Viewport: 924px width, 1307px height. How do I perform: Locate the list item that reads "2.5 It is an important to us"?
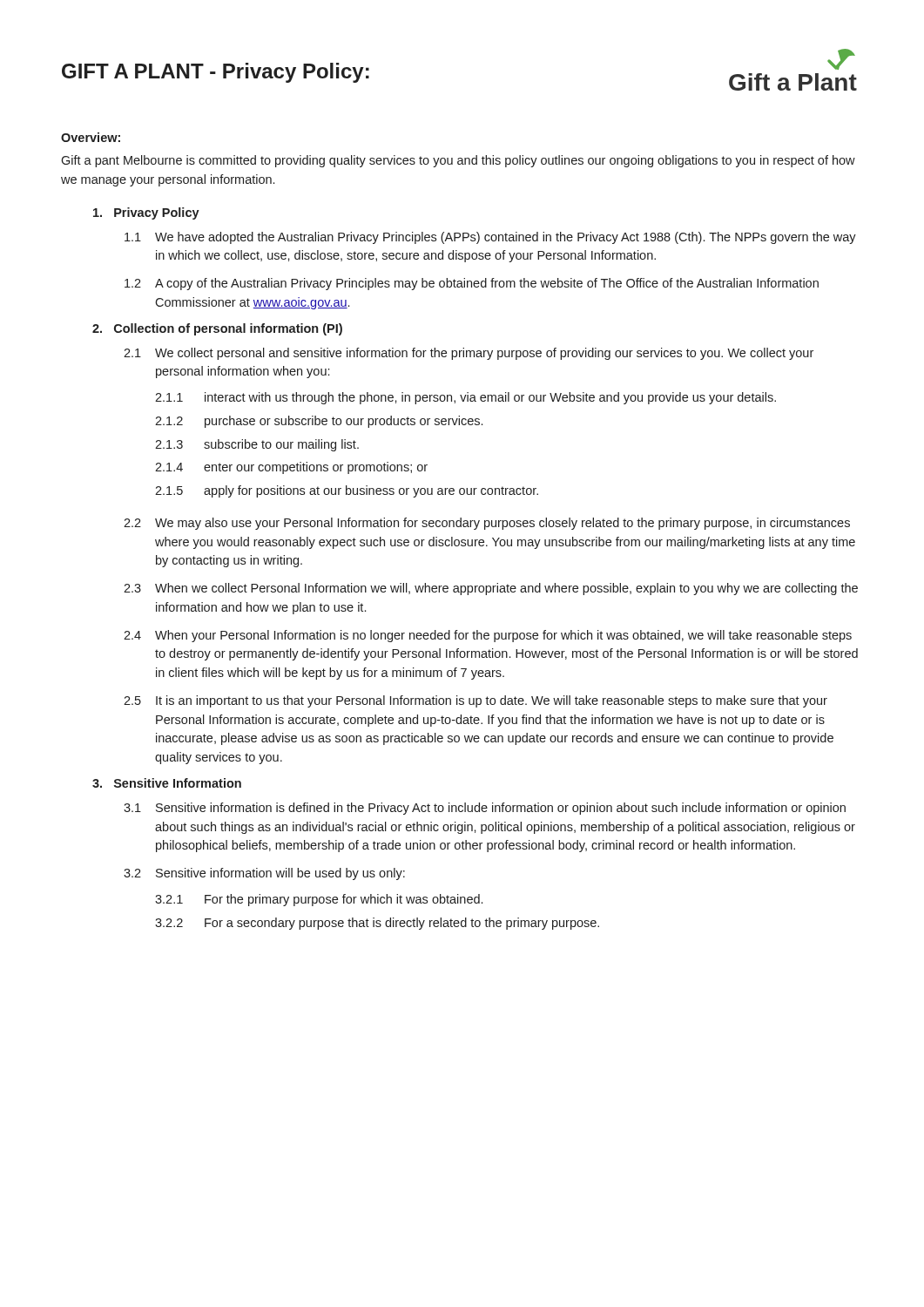493,730
